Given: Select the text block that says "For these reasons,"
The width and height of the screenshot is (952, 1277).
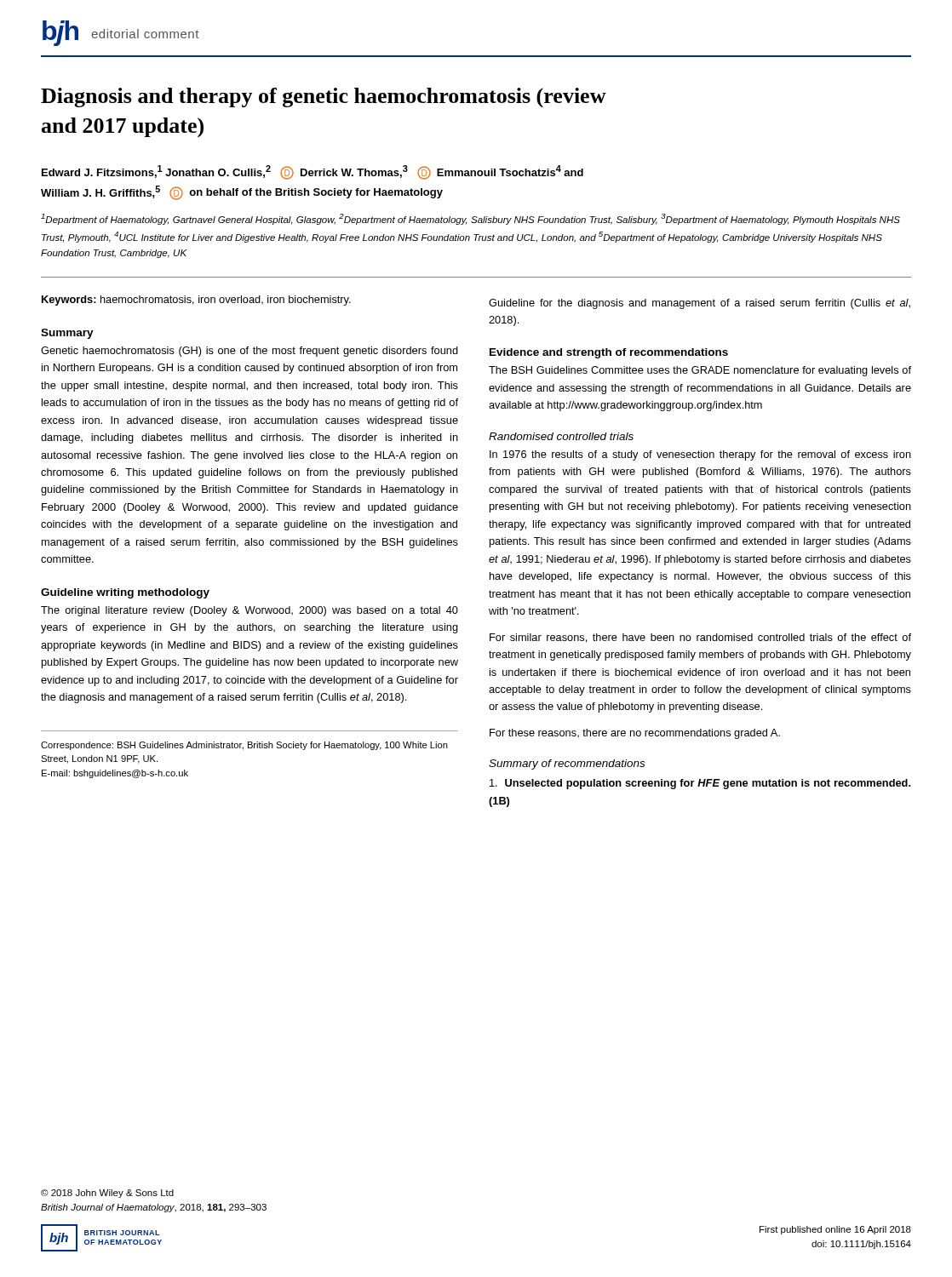Looking at the screenshot, I should (635, 732).
